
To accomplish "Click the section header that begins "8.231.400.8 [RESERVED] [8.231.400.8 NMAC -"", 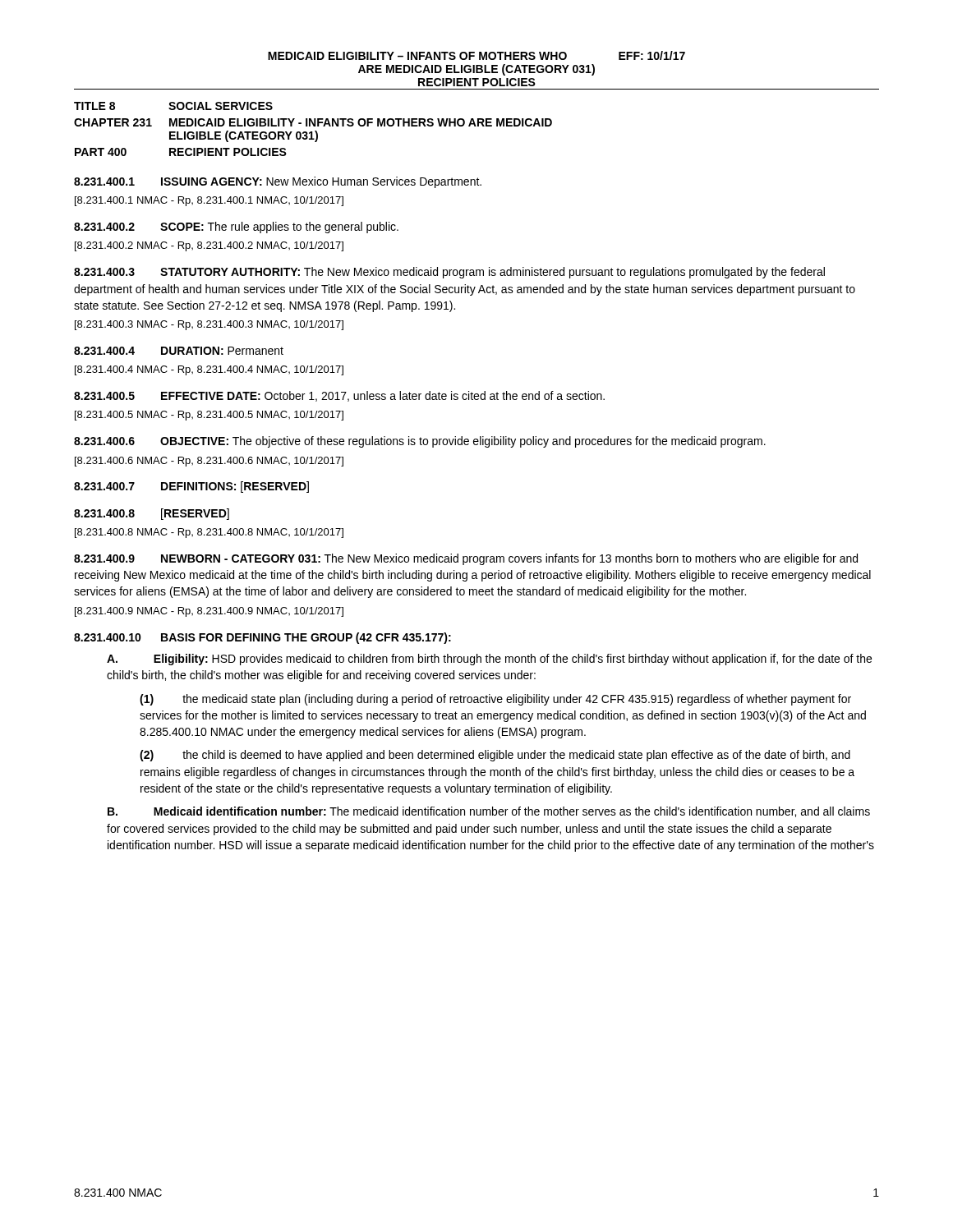I will pos(100,514).
